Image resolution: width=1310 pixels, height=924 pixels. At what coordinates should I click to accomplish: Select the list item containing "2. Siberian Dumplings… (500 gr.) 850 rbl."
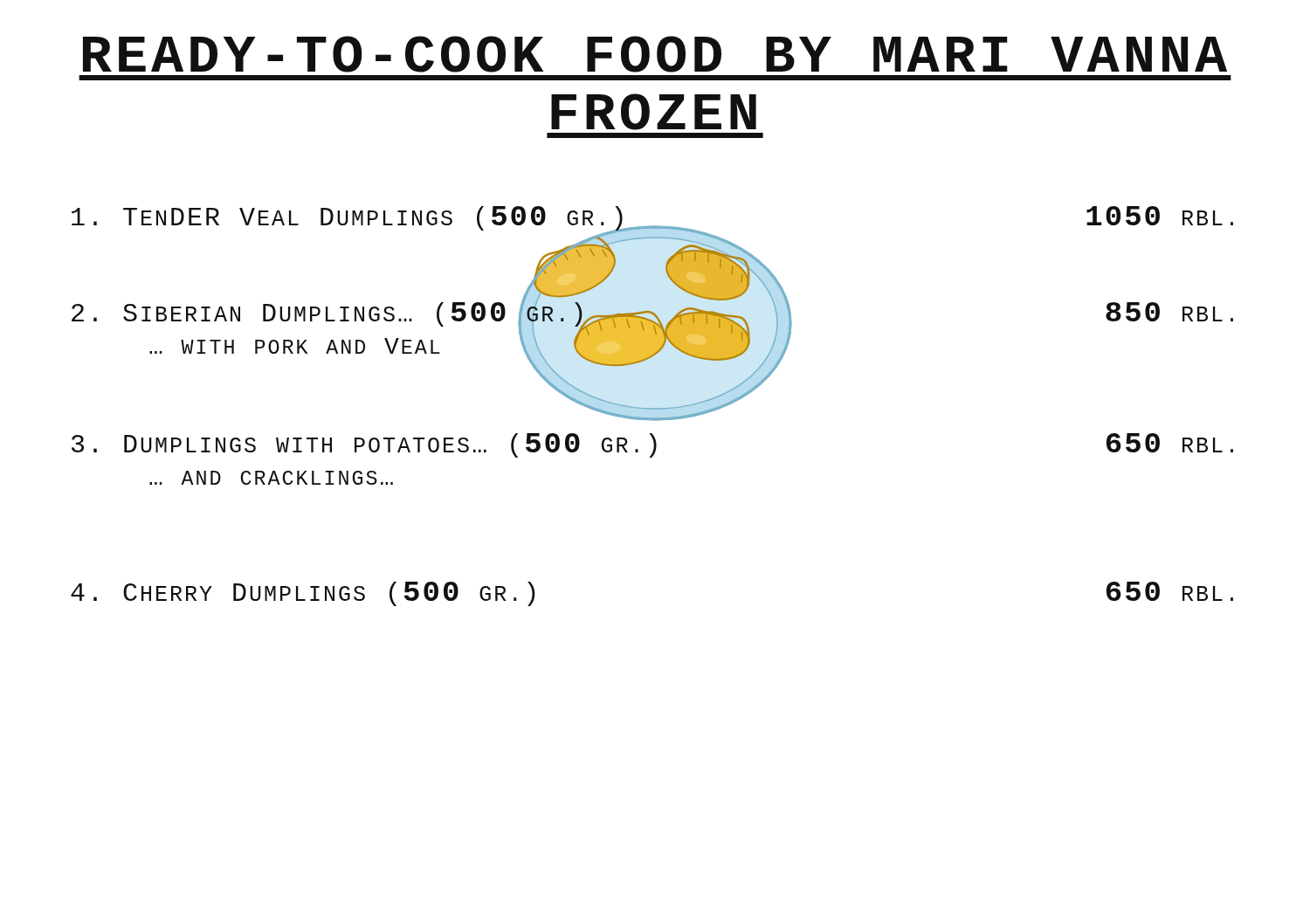(655, 329)
